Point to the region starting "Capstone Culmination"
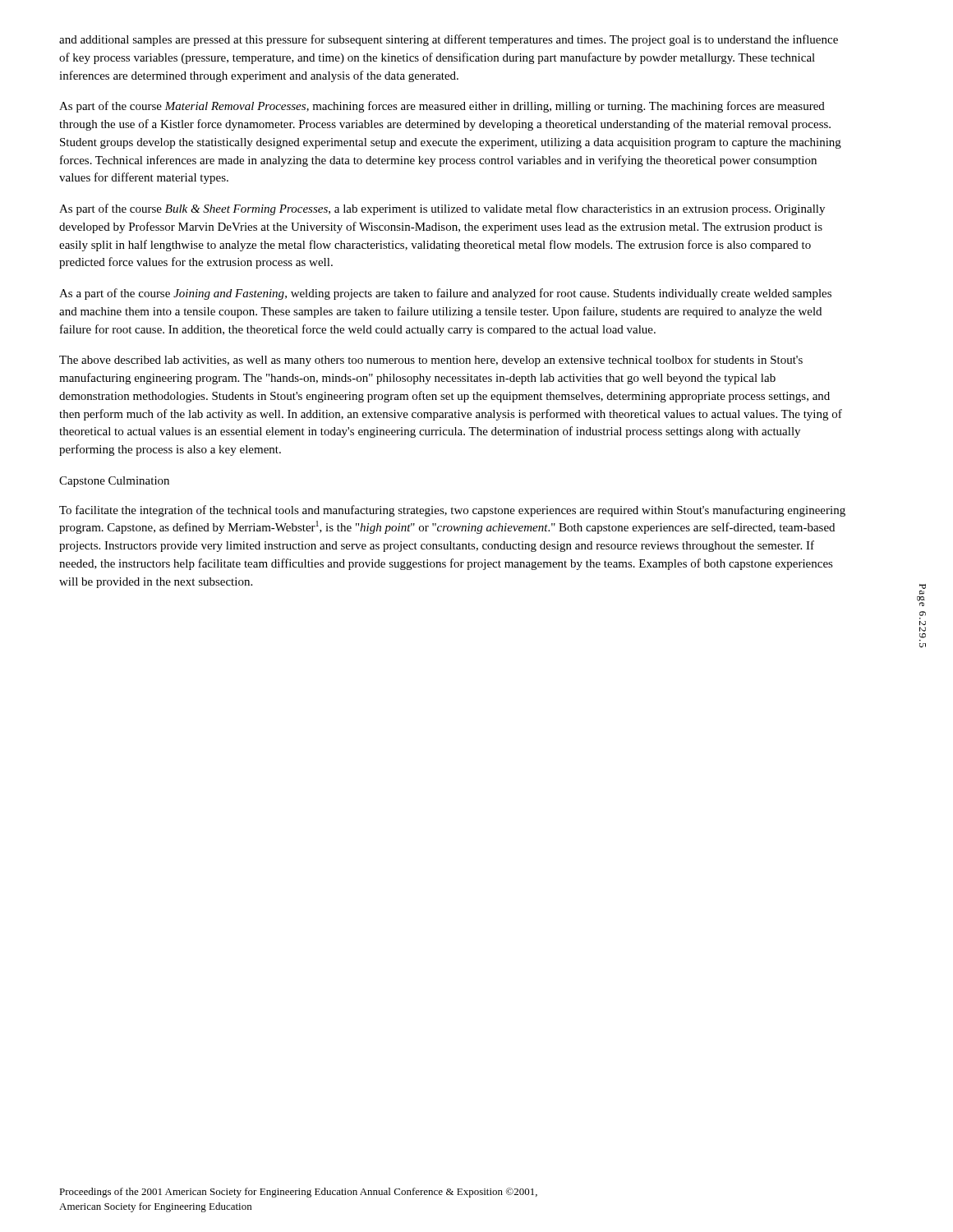 [114, 480]
